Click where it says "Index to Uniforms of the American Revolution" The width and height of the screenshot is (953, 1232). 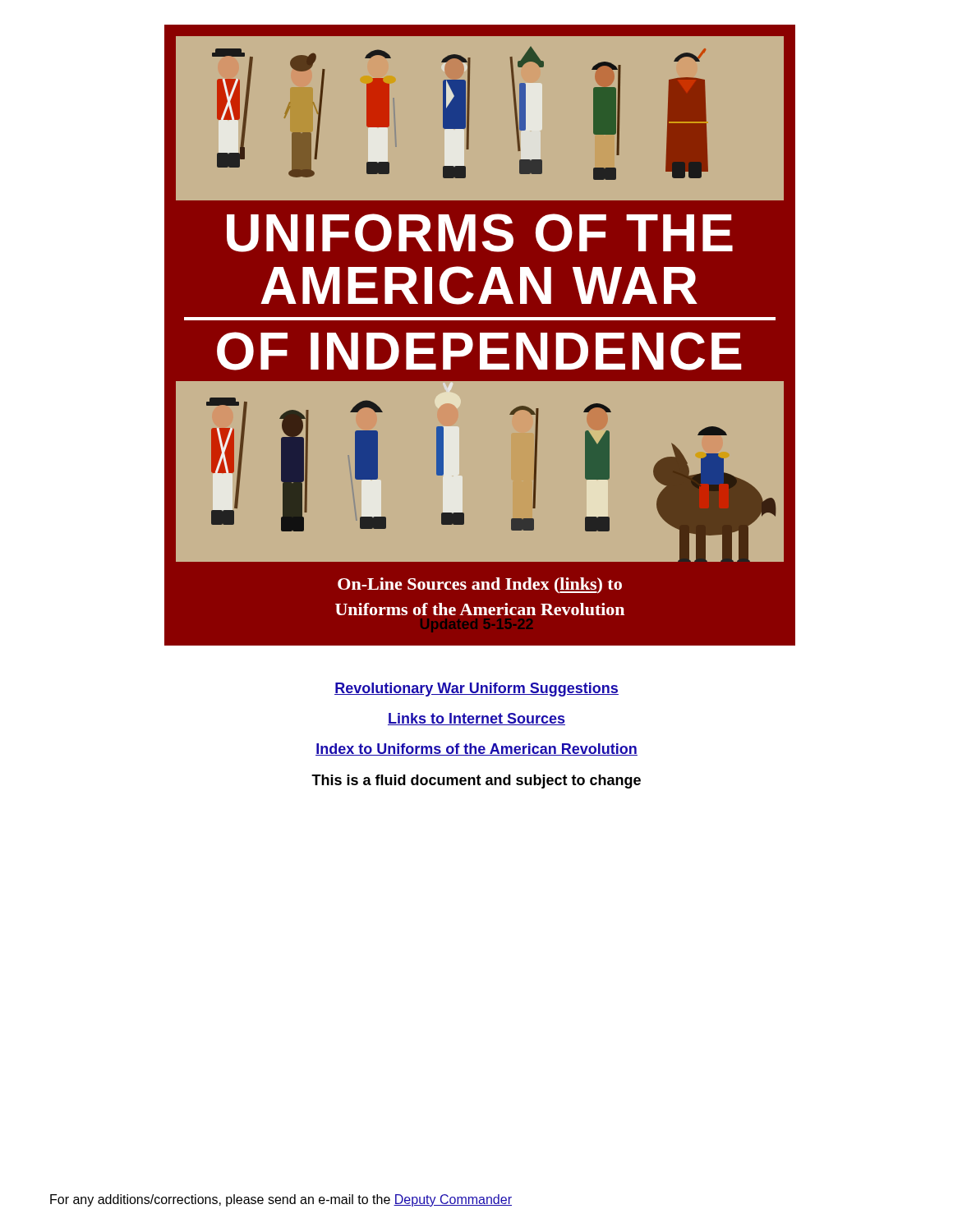click(x=476, y=749)
